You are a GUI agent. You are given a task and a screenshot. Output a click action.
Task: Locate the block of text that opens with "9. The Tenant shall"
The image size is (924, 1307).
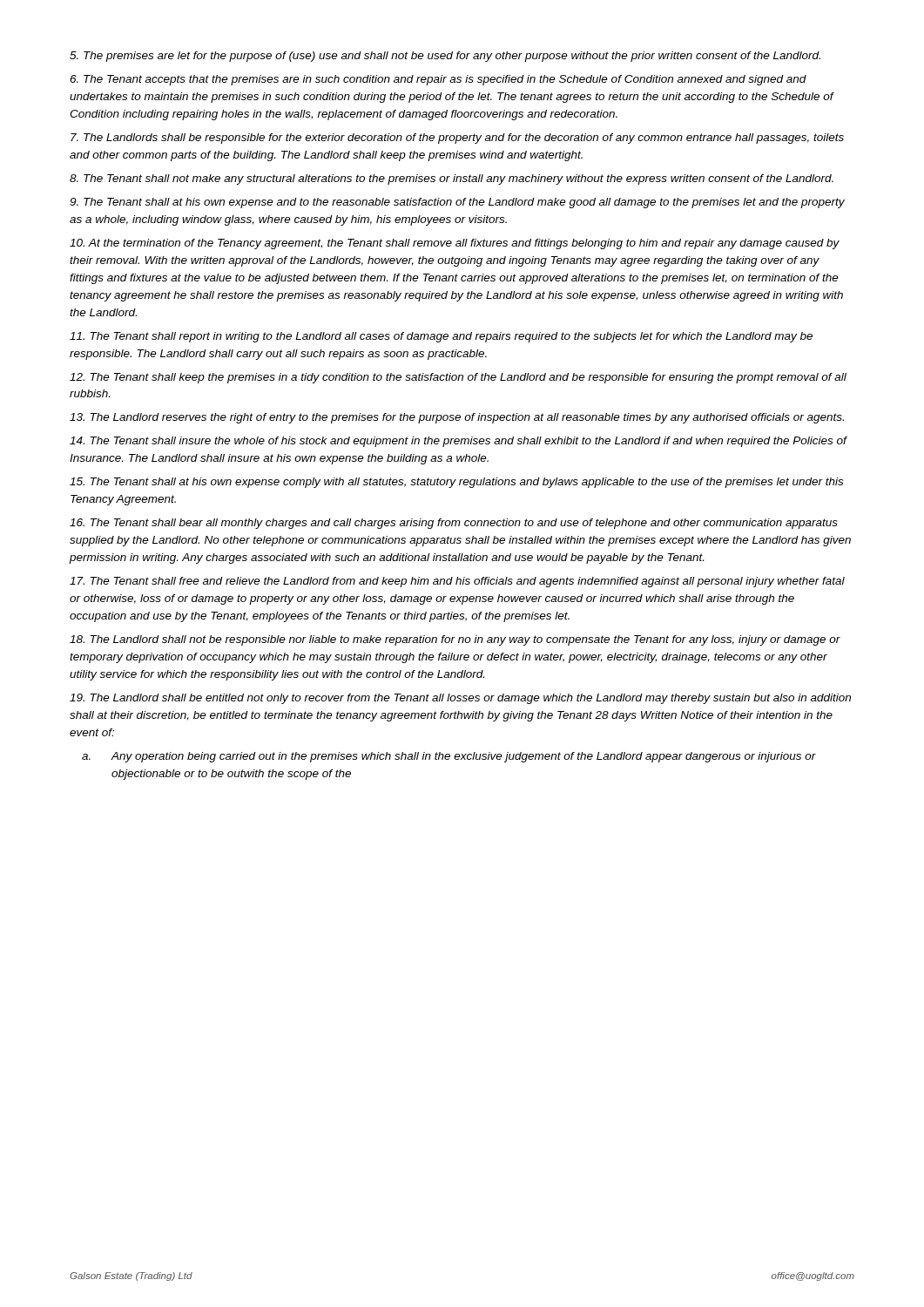462,211
